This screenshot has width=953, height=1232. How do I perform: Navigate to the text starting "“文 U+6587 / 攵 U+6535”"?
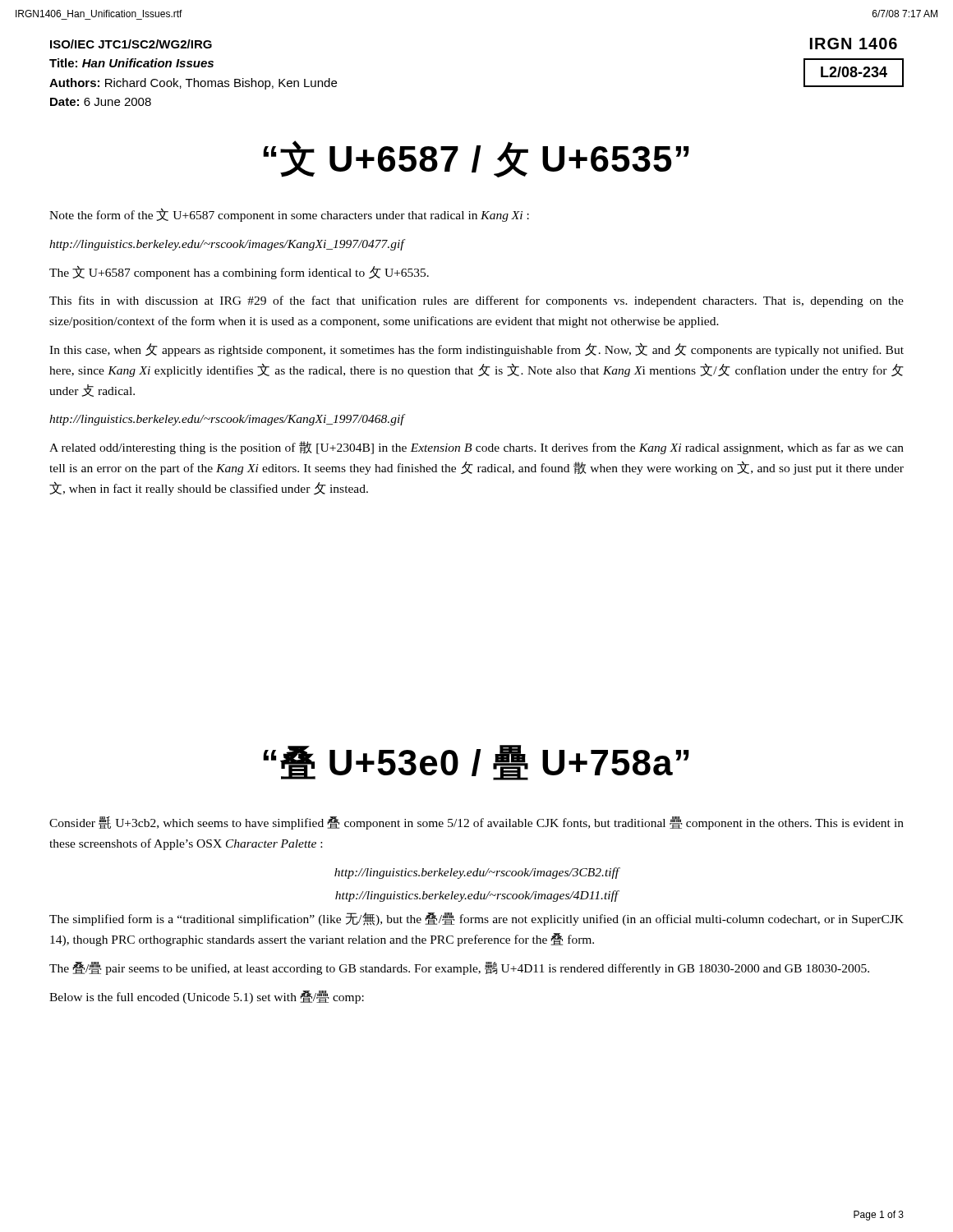[476, 159]
